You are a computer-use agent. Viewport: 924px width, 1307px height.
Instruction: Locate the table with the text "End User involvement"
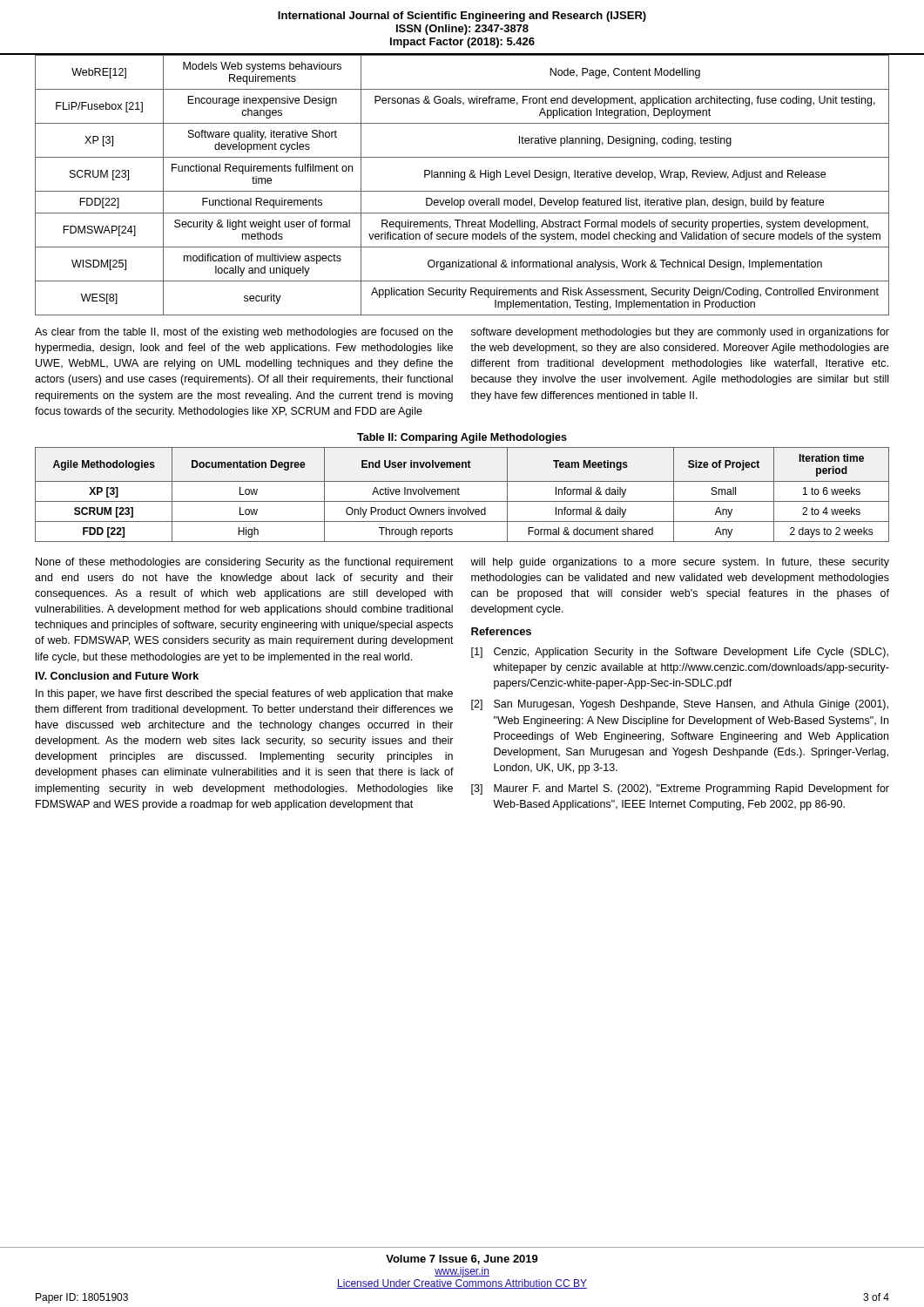(x=462, y=494)
